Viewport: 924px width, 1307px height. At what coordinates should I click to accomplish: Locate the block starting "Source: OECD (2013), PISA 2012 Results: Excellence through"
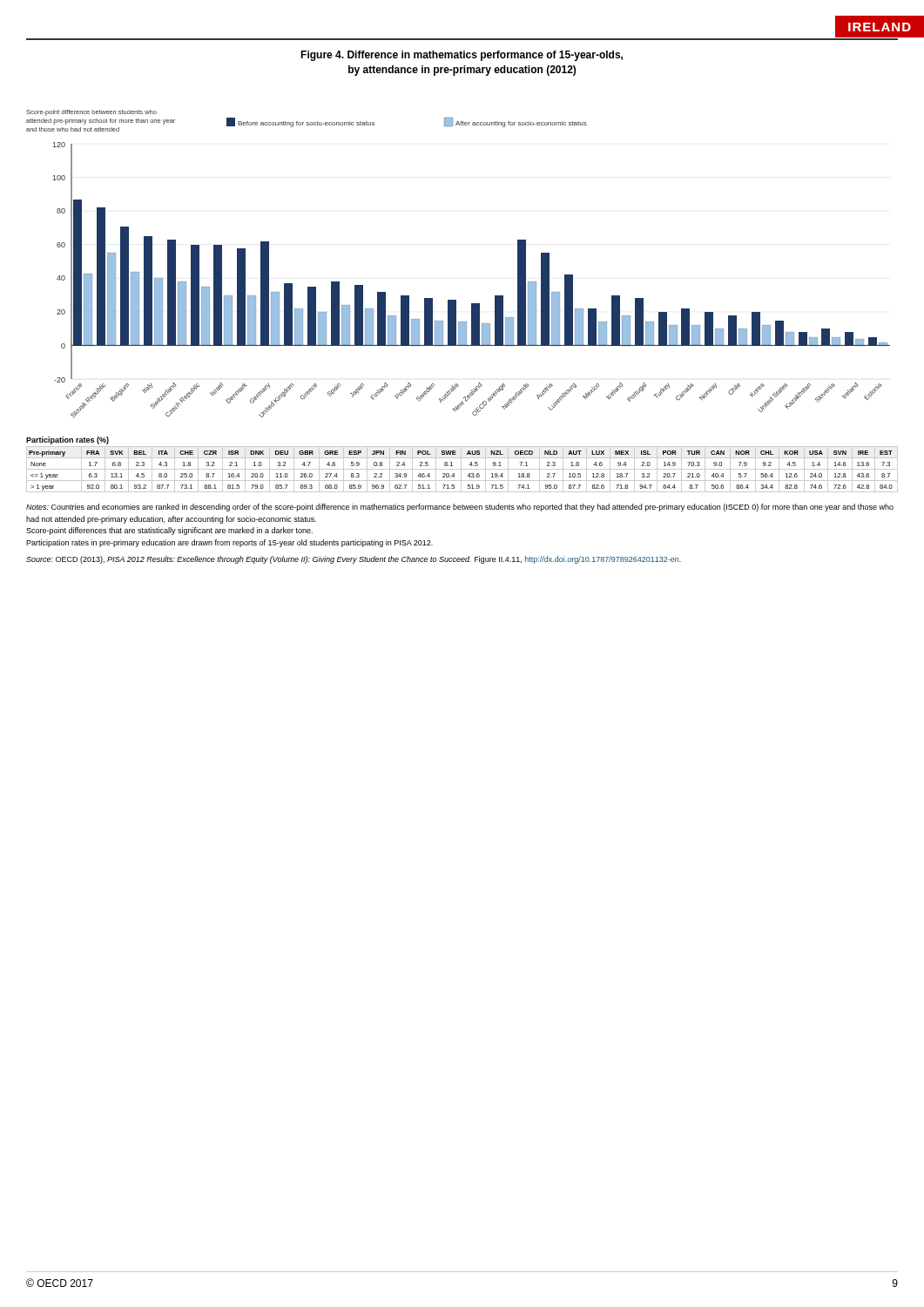pos(354,559)
